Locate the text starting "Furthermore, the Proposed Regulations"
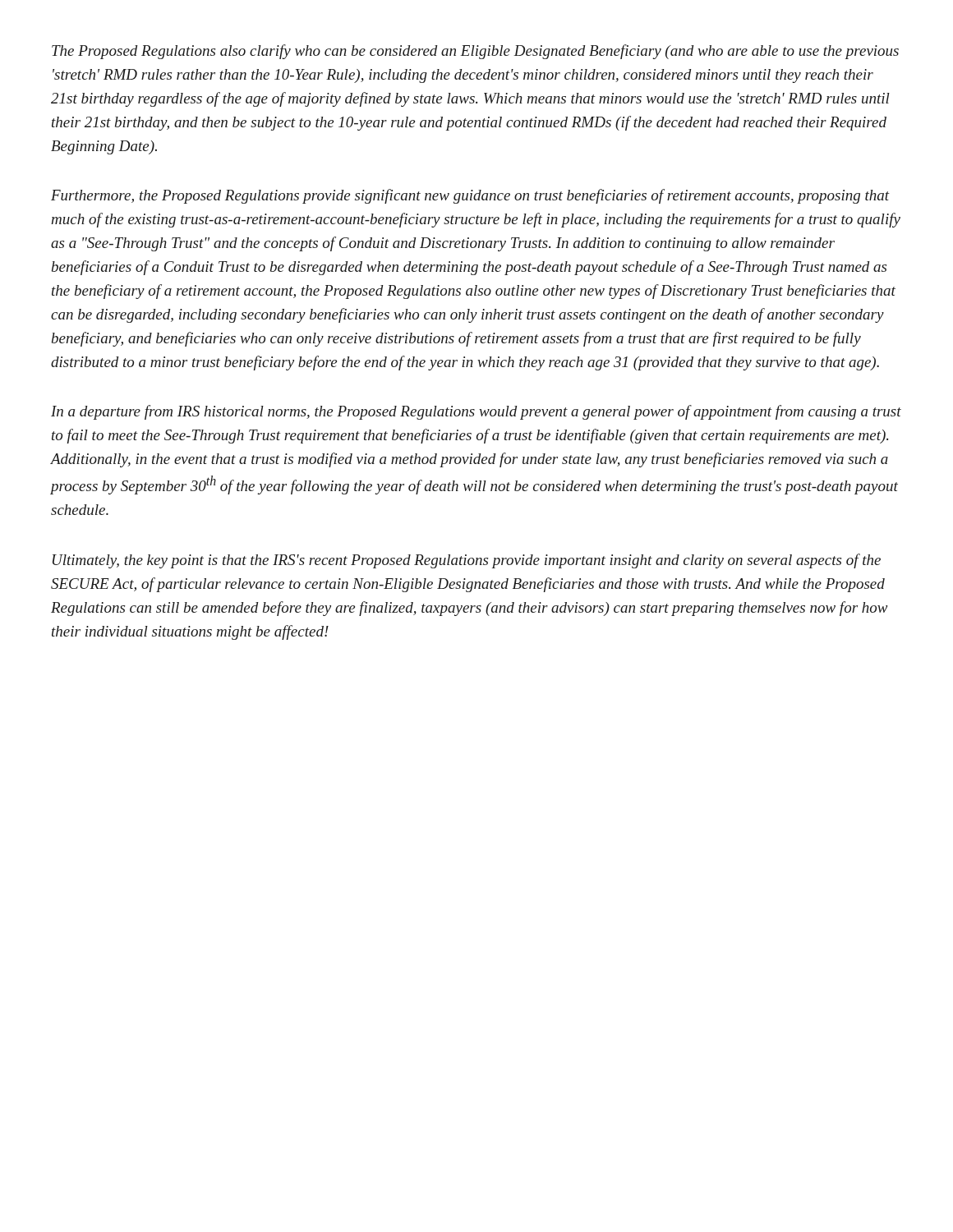This screenshot has width=953, height=1232. click(476, 278)
